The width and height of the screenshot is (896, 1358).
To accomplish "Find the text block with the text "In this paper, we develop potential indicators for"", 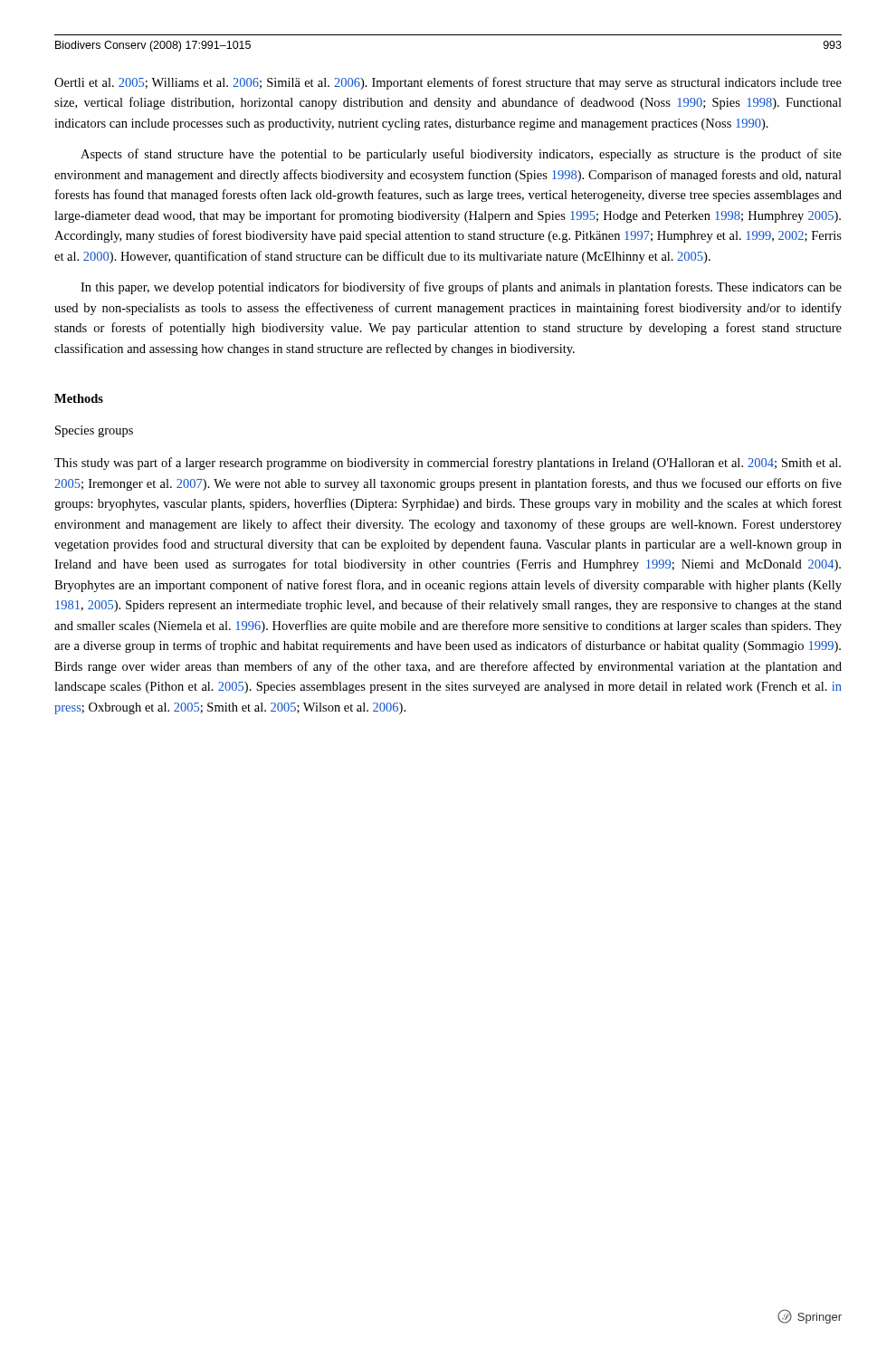I will click(448, 318).
